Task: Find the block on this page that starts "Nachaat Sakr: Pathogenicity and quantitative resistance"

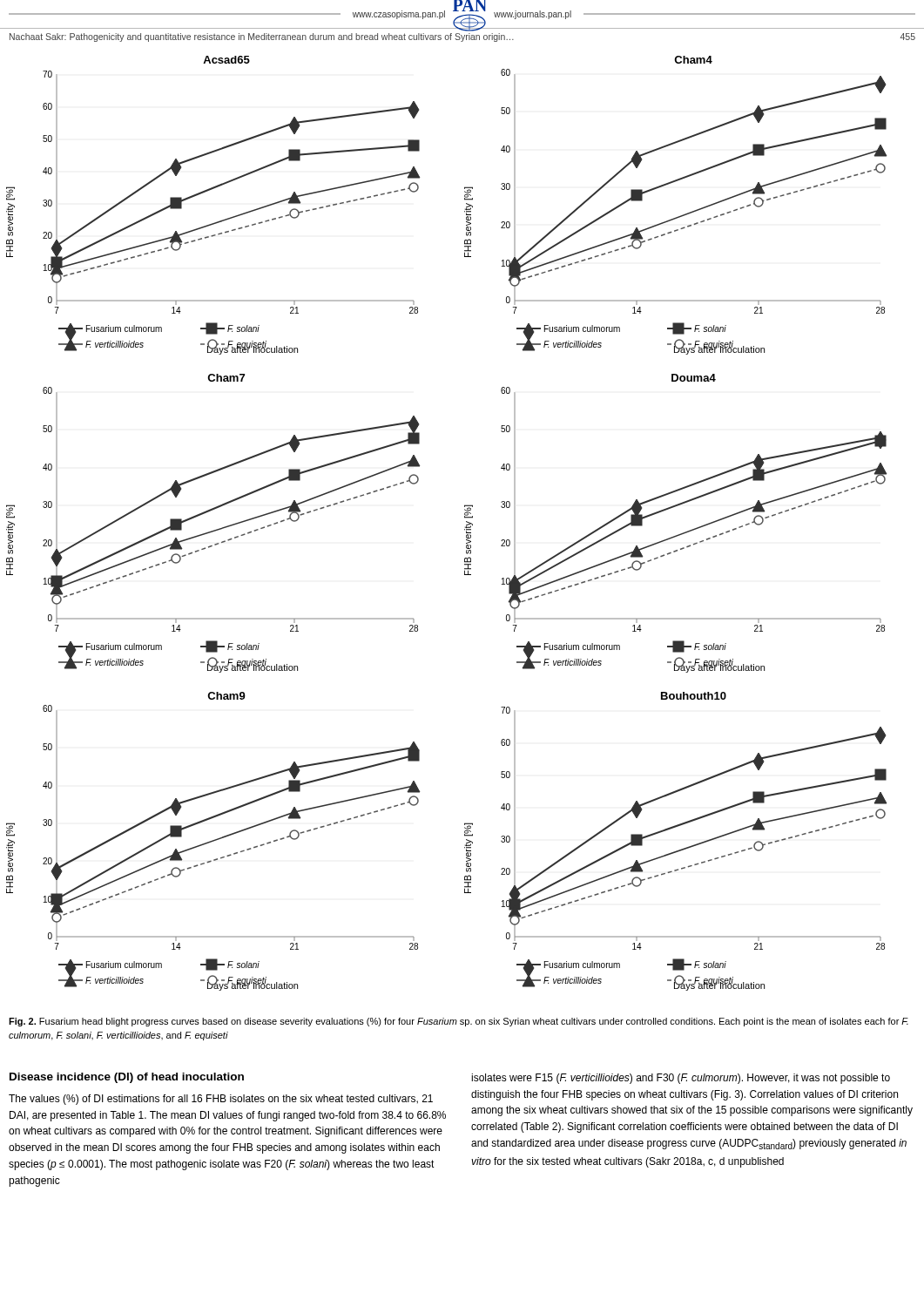Action: [462, 37]
